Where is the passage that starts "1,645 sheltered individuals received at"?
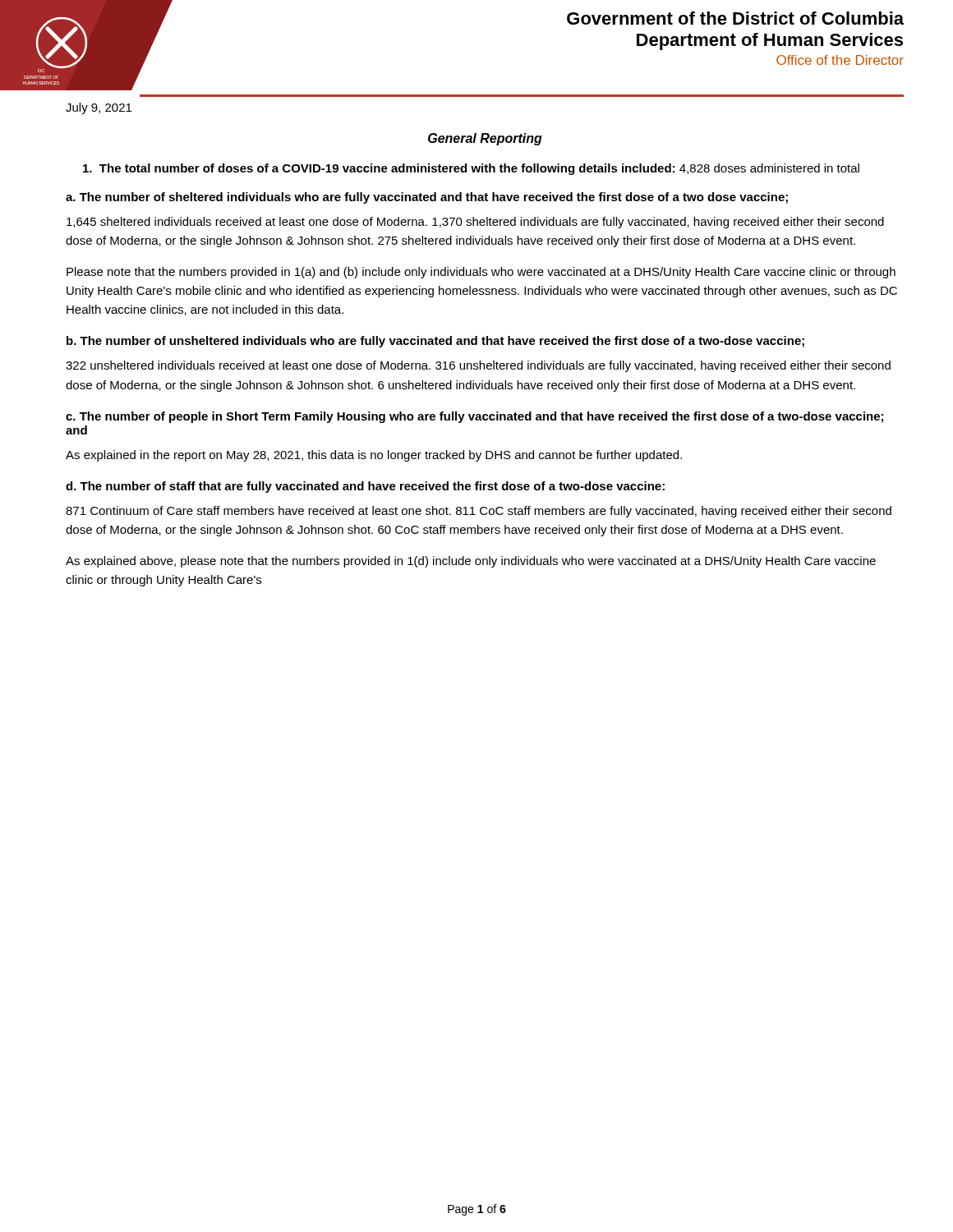953x1232 pixels. point(475,231)
